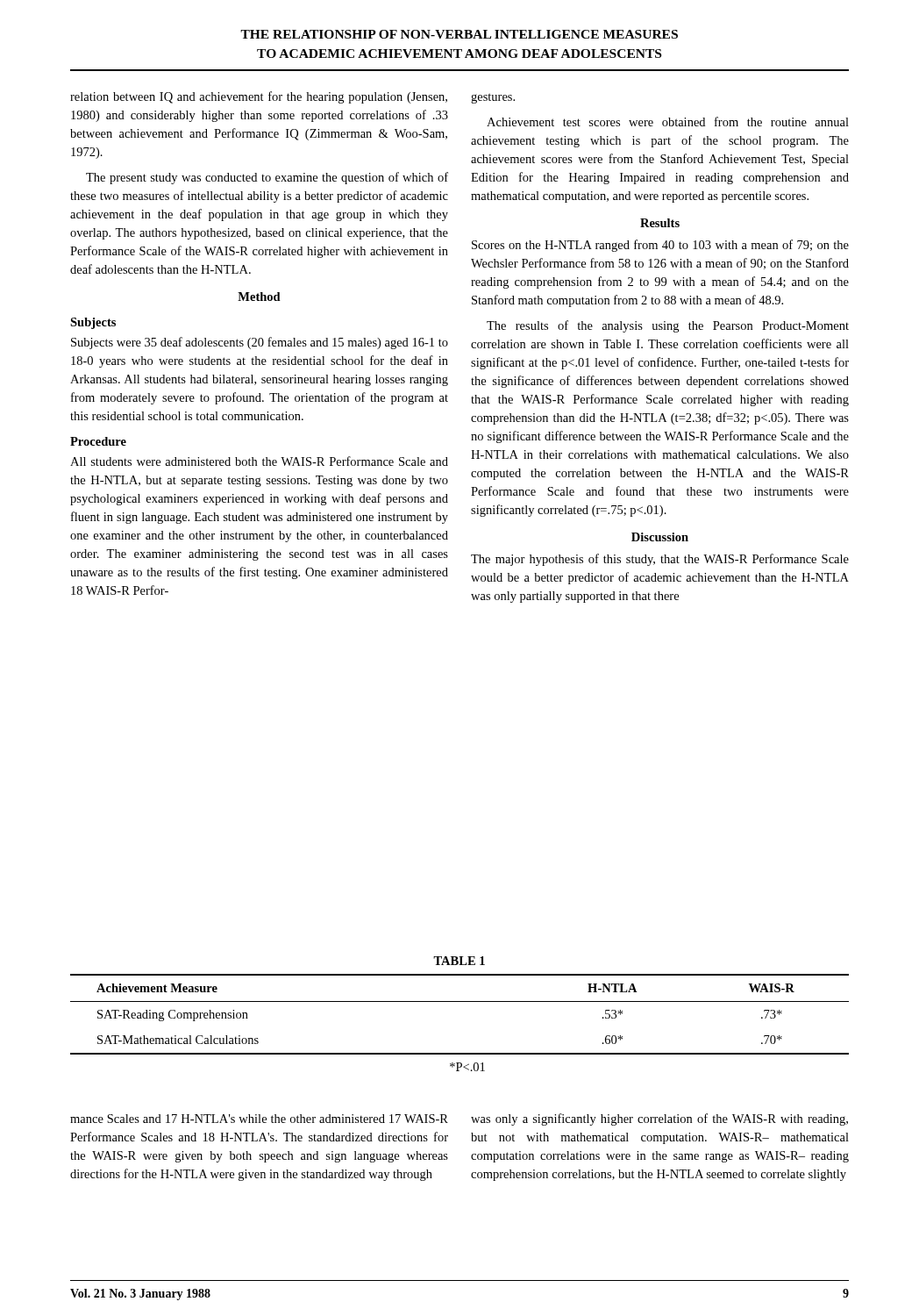Click the passage that begins "All students were"
The image size is (919, 1316).
(259, 526)
